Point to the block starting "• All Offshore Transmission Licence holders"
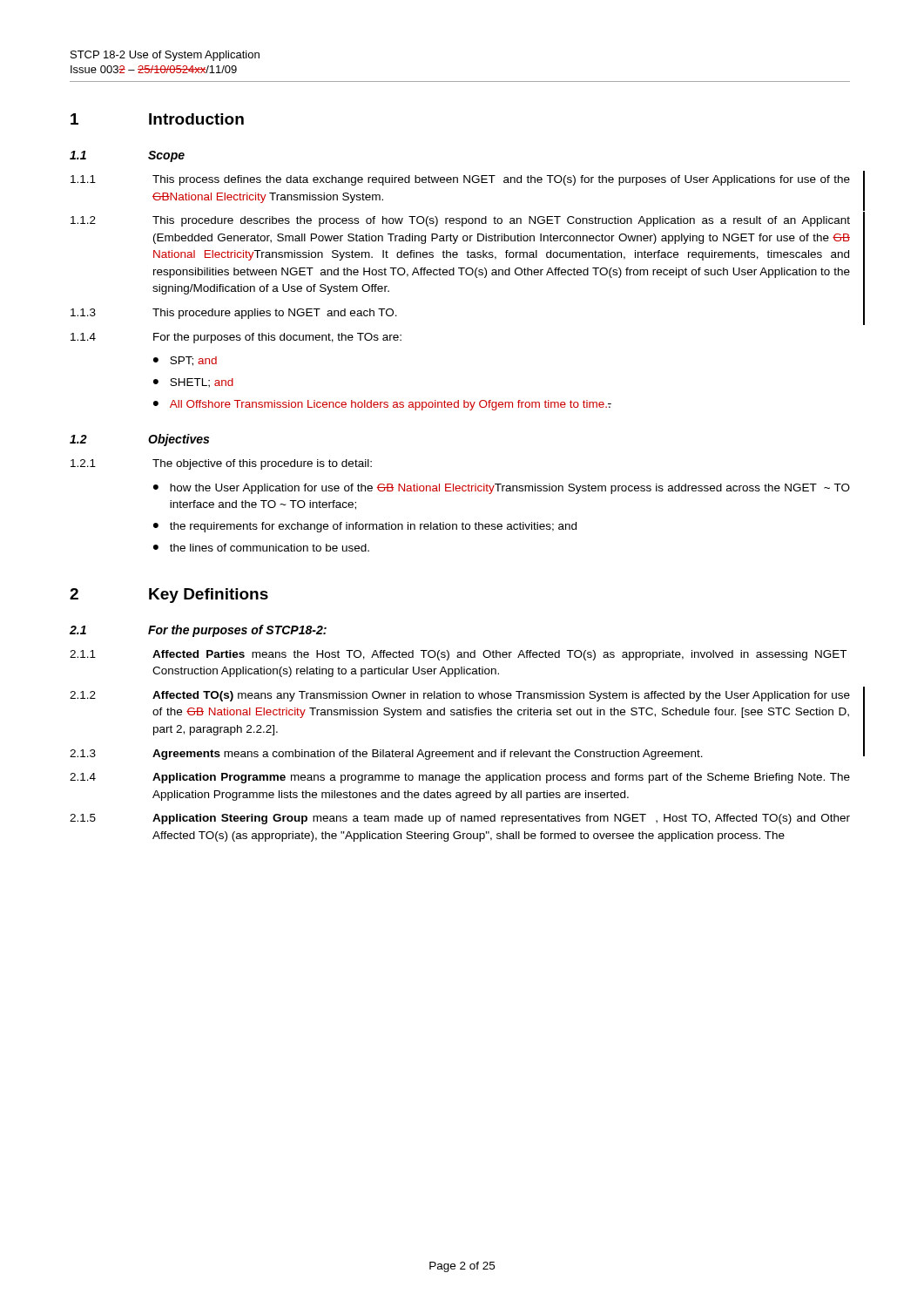924x1307 pixels. pos(501,404)
